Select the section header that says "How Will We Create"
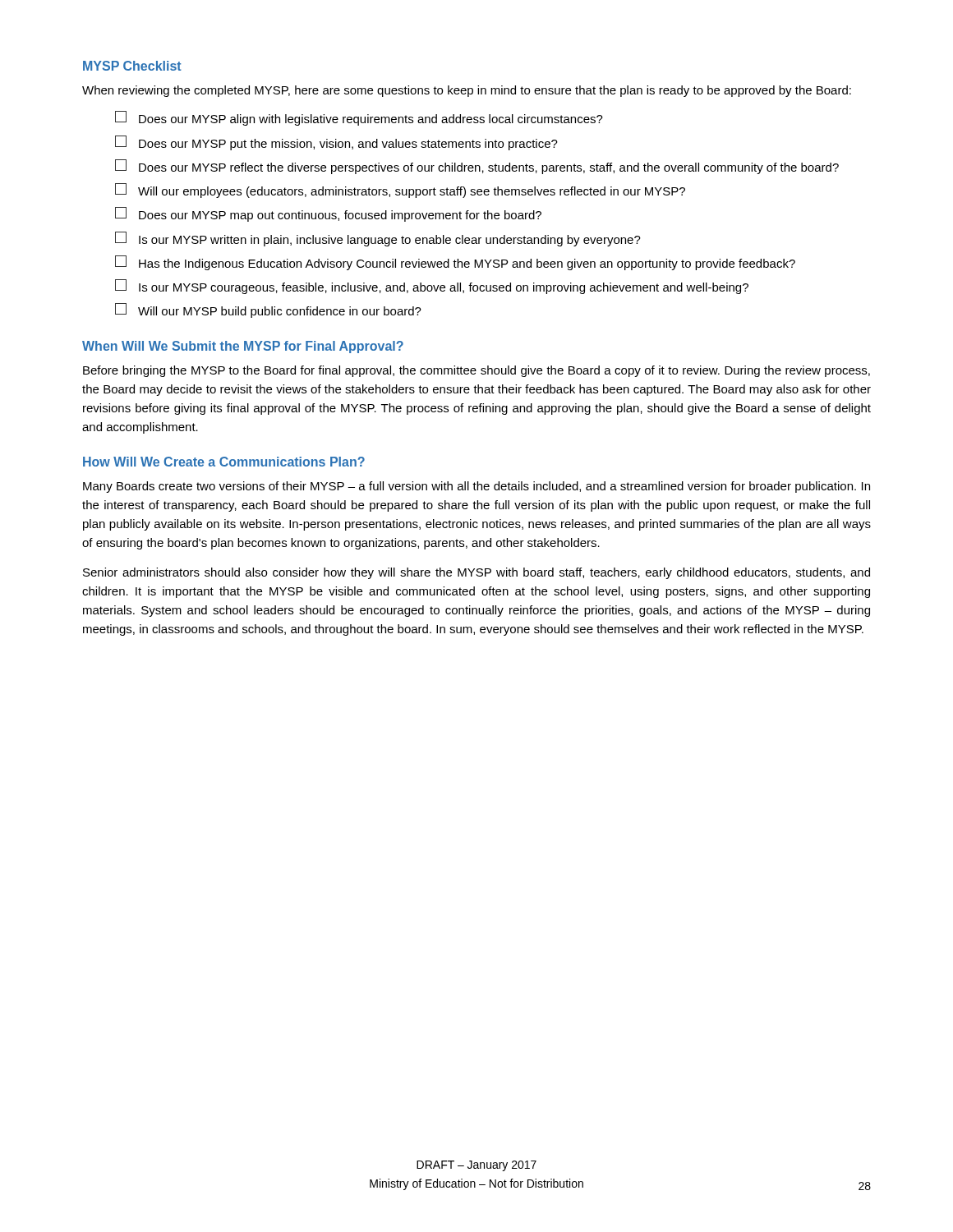953x1232 pixels. 224,462
